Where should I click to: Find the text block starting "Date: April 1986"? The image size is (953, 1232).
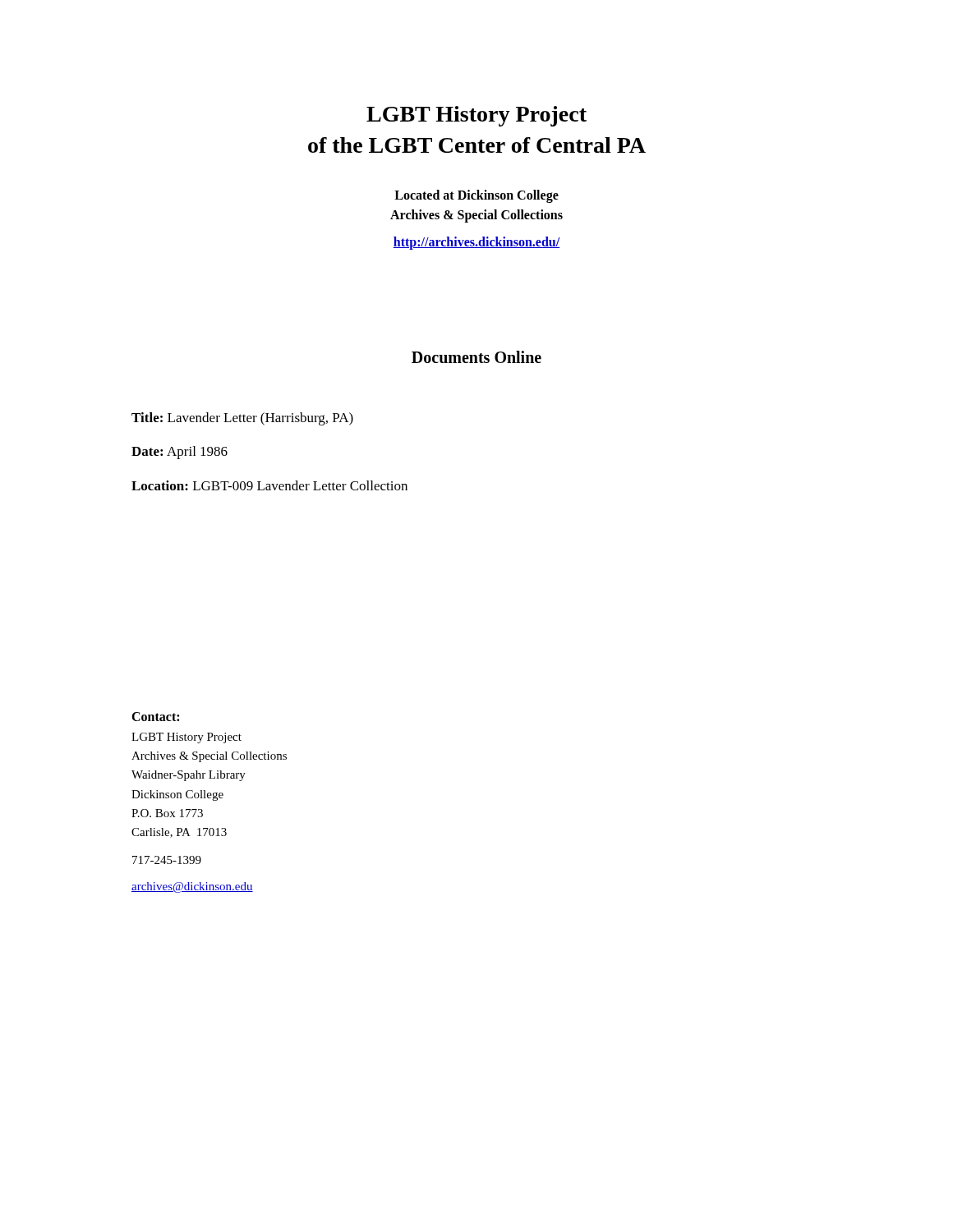tap(180, 452)
